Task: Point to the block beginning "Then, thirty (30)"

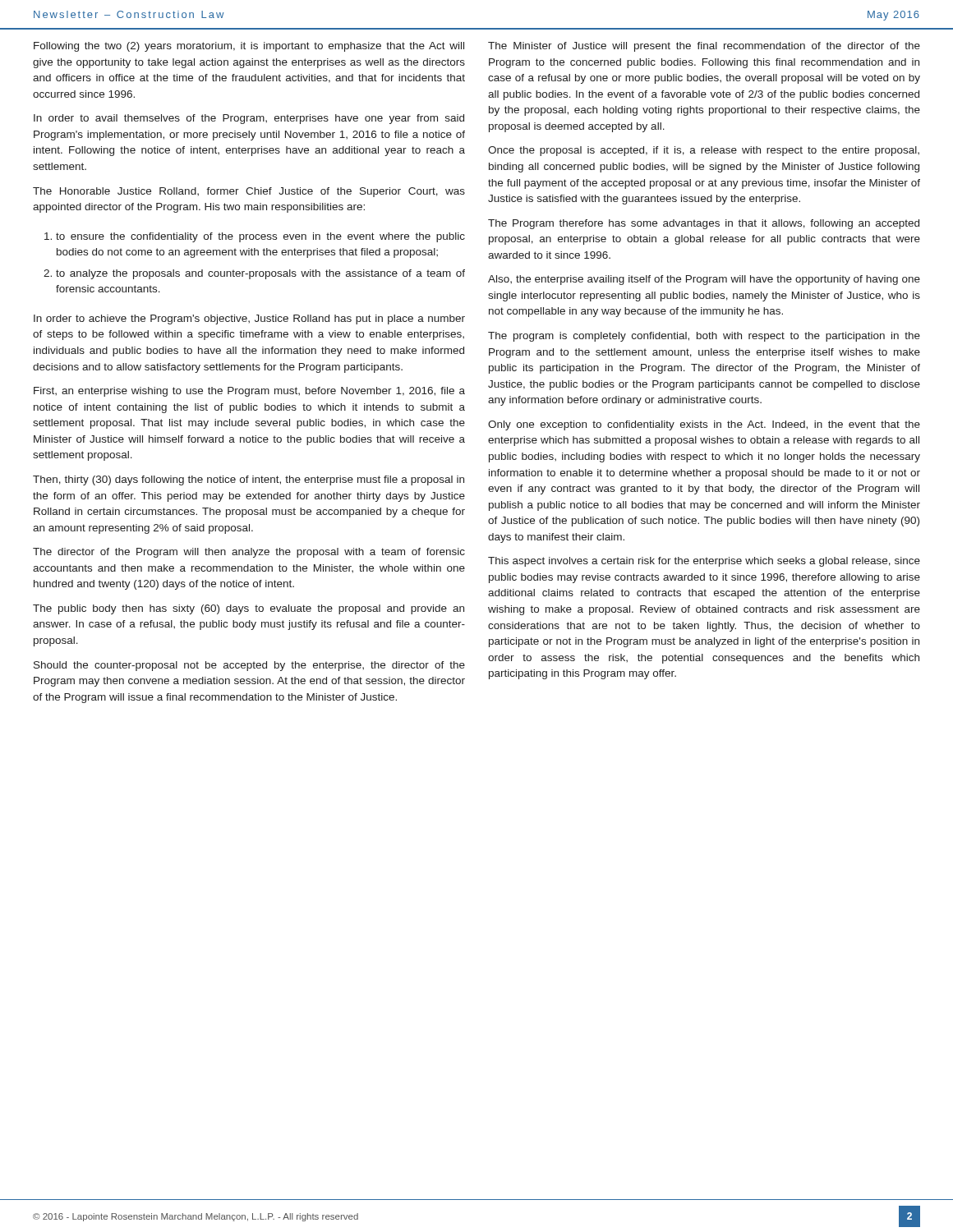Action: coord(249,504)
